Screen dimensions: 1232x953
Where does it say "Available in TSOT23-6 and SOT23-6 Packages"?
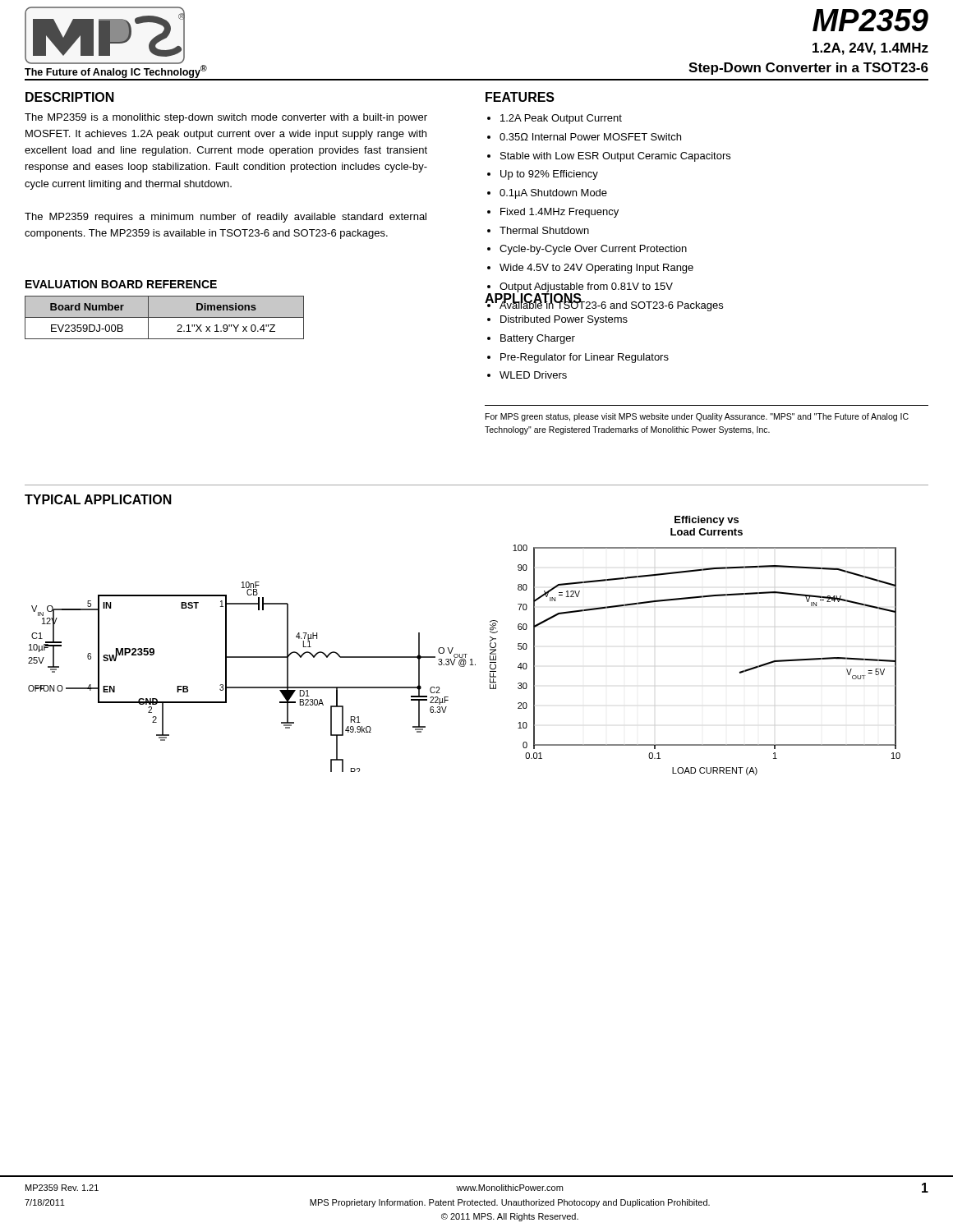pyautogui.click(x=611, y=305)
